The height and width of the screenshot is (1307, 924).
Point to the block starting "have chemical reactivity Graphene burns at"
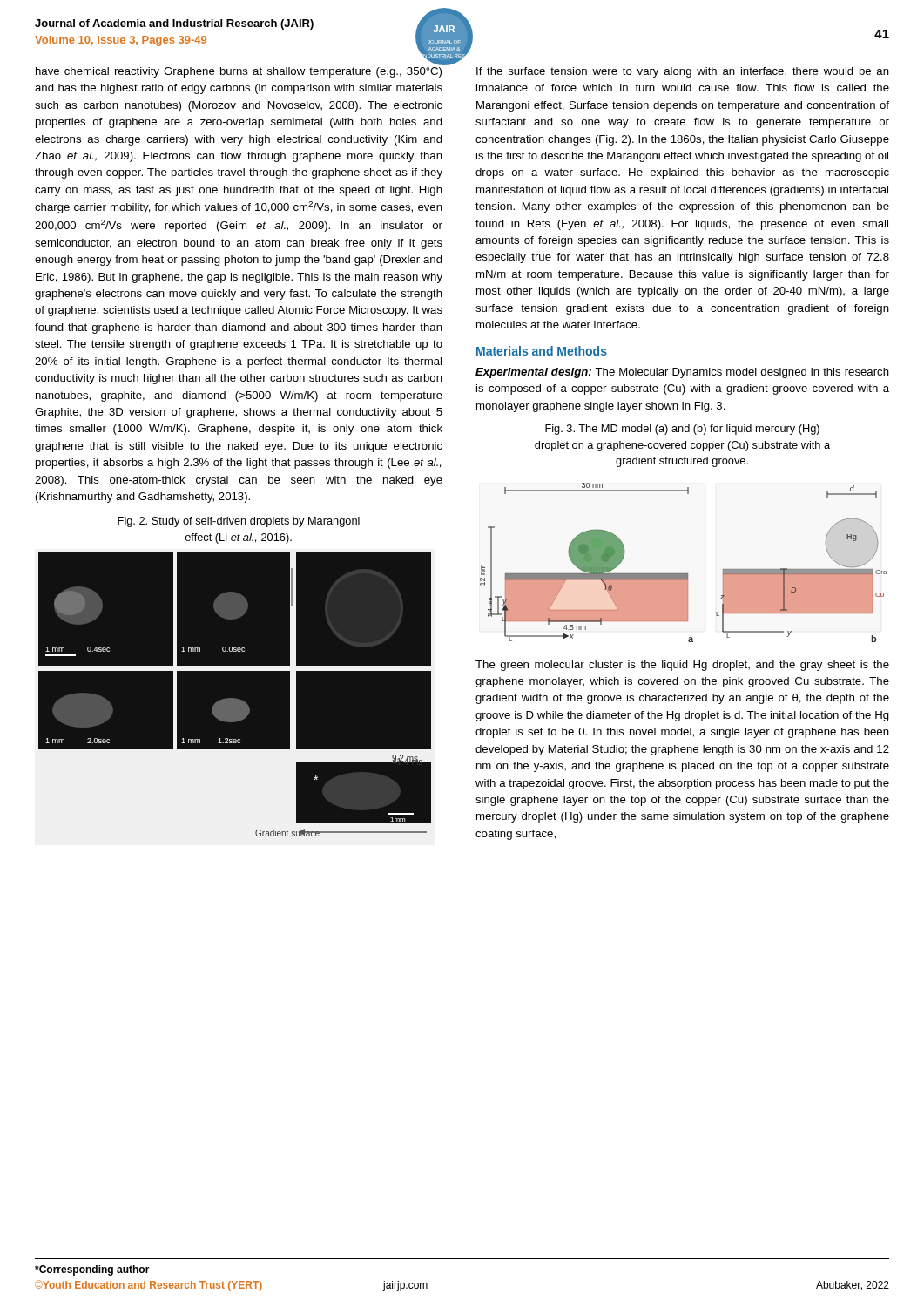point(239,284)
